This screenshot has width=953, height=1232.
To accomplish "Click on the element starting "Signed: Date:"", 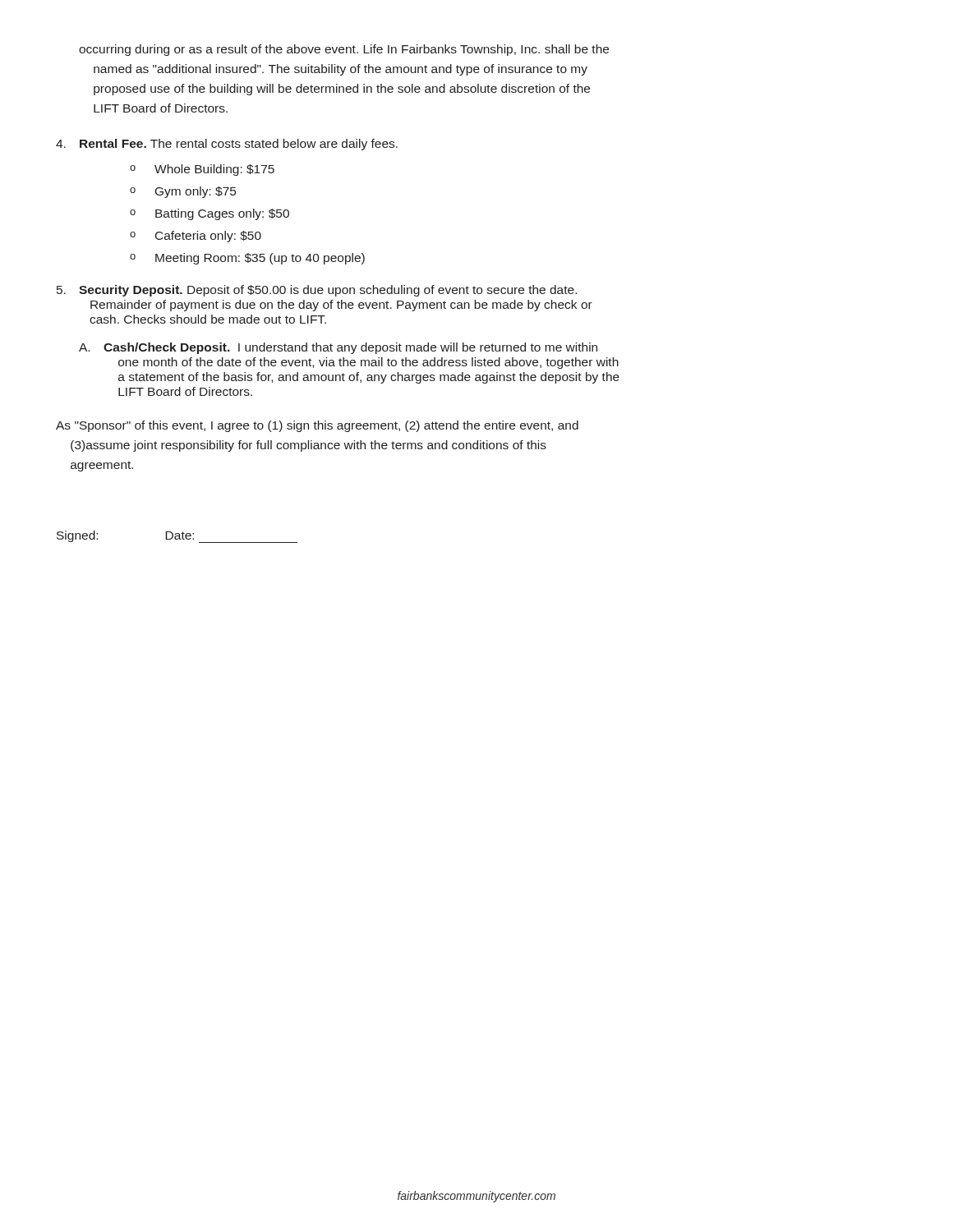I will click(x=176, y=535).
